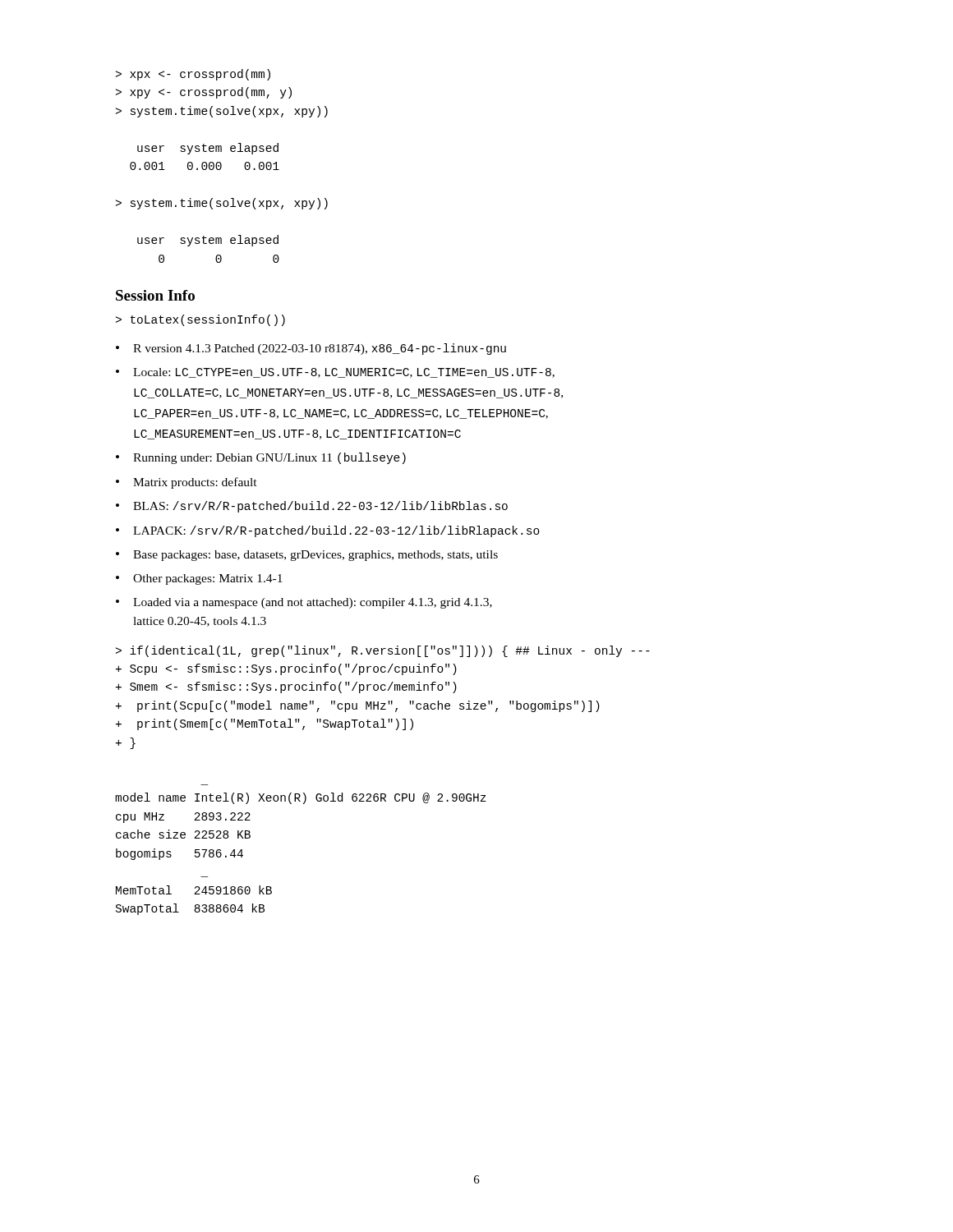Select the text containing "> toLatex(sessionInfo())"
Screen dimensions: 1232x953
point(201,320)
